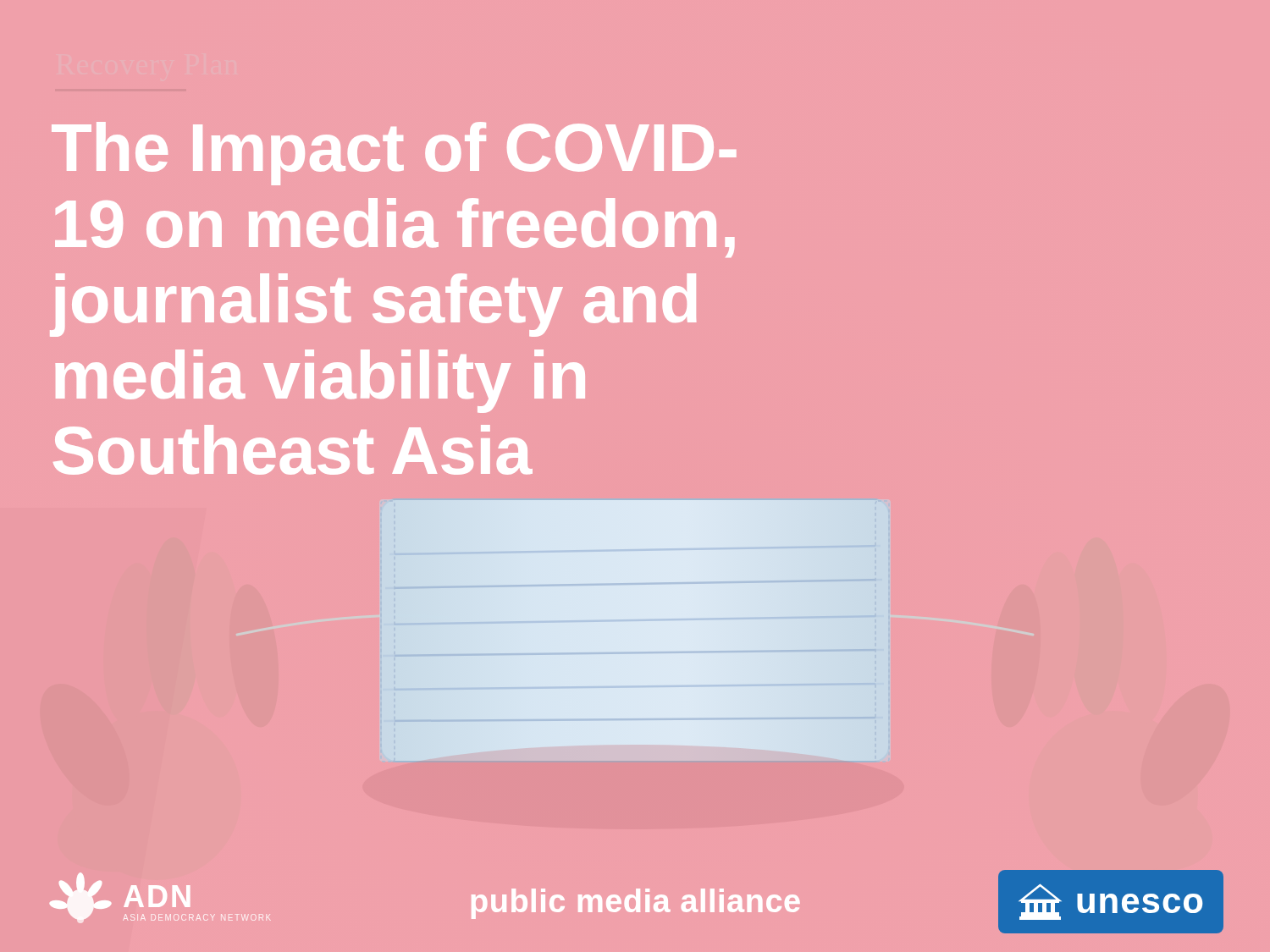Find the text with the text "public media alliance"
1270x952 pixels.
click(635, 901)
